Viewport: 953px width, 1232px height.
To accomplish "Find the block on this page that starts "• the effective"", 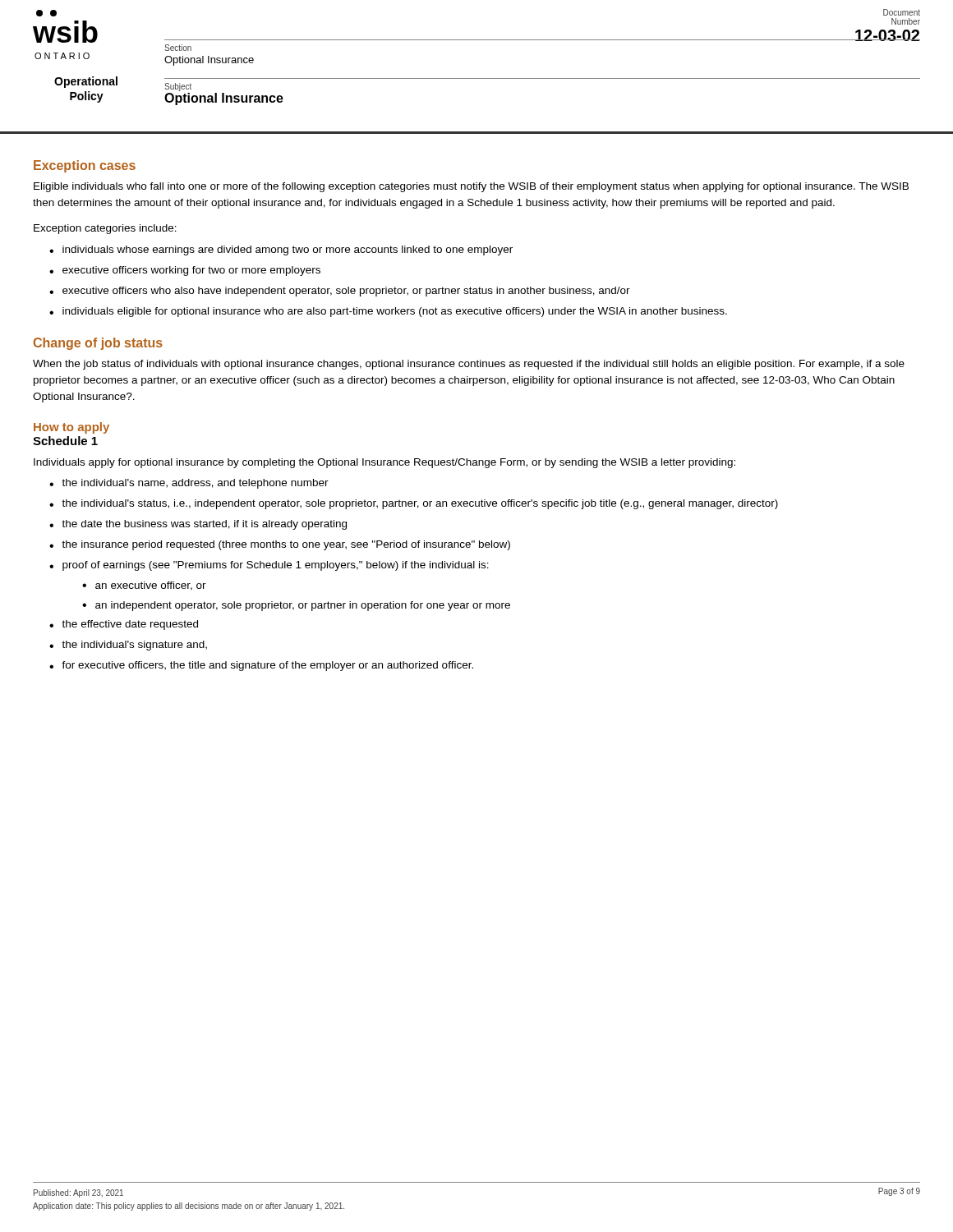I will click(124, 625).
